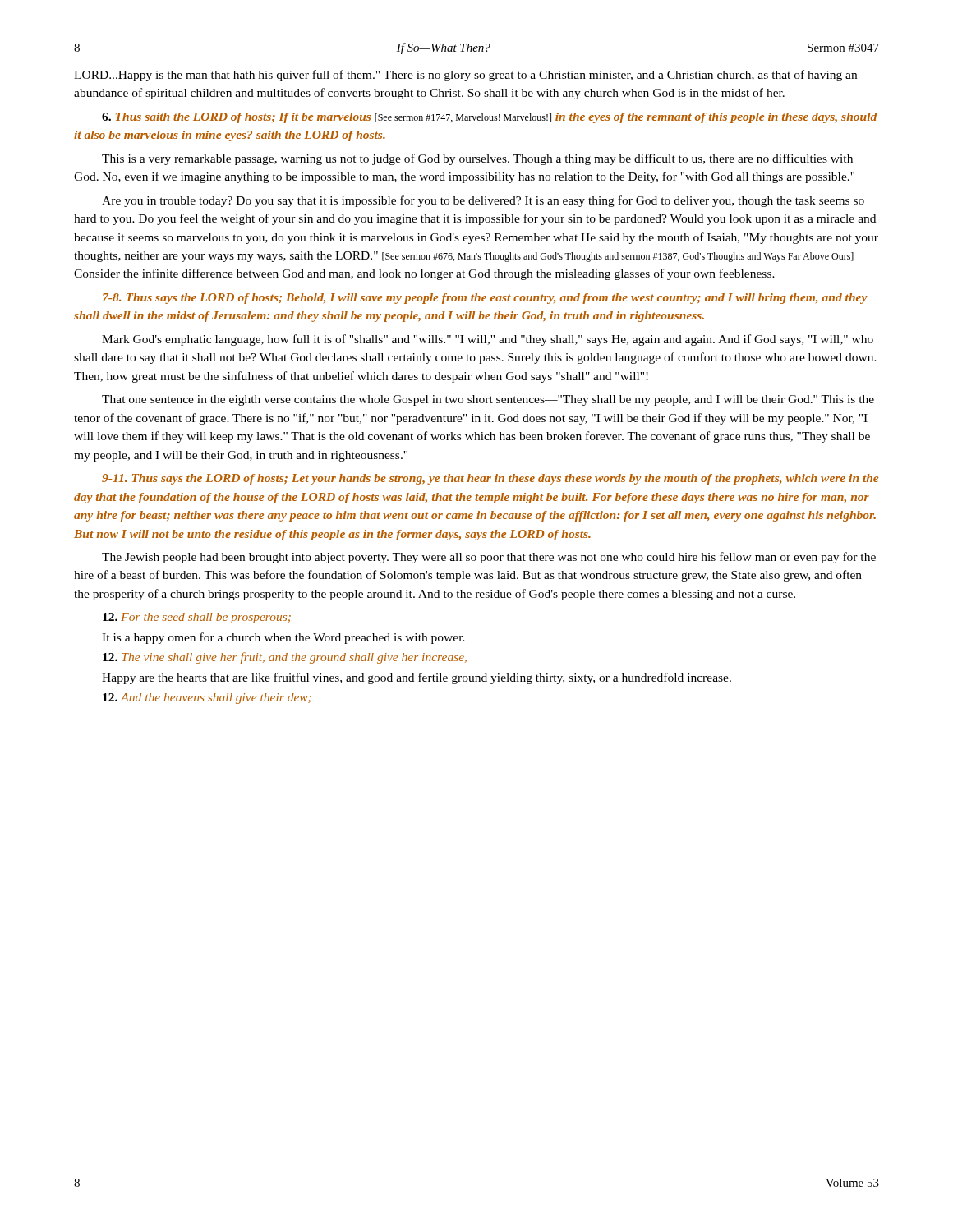Navigate to the text starting "7-8. Thus says the LORD"
953x1232 pixels.
pyautogui.click(x=476, y=307)
